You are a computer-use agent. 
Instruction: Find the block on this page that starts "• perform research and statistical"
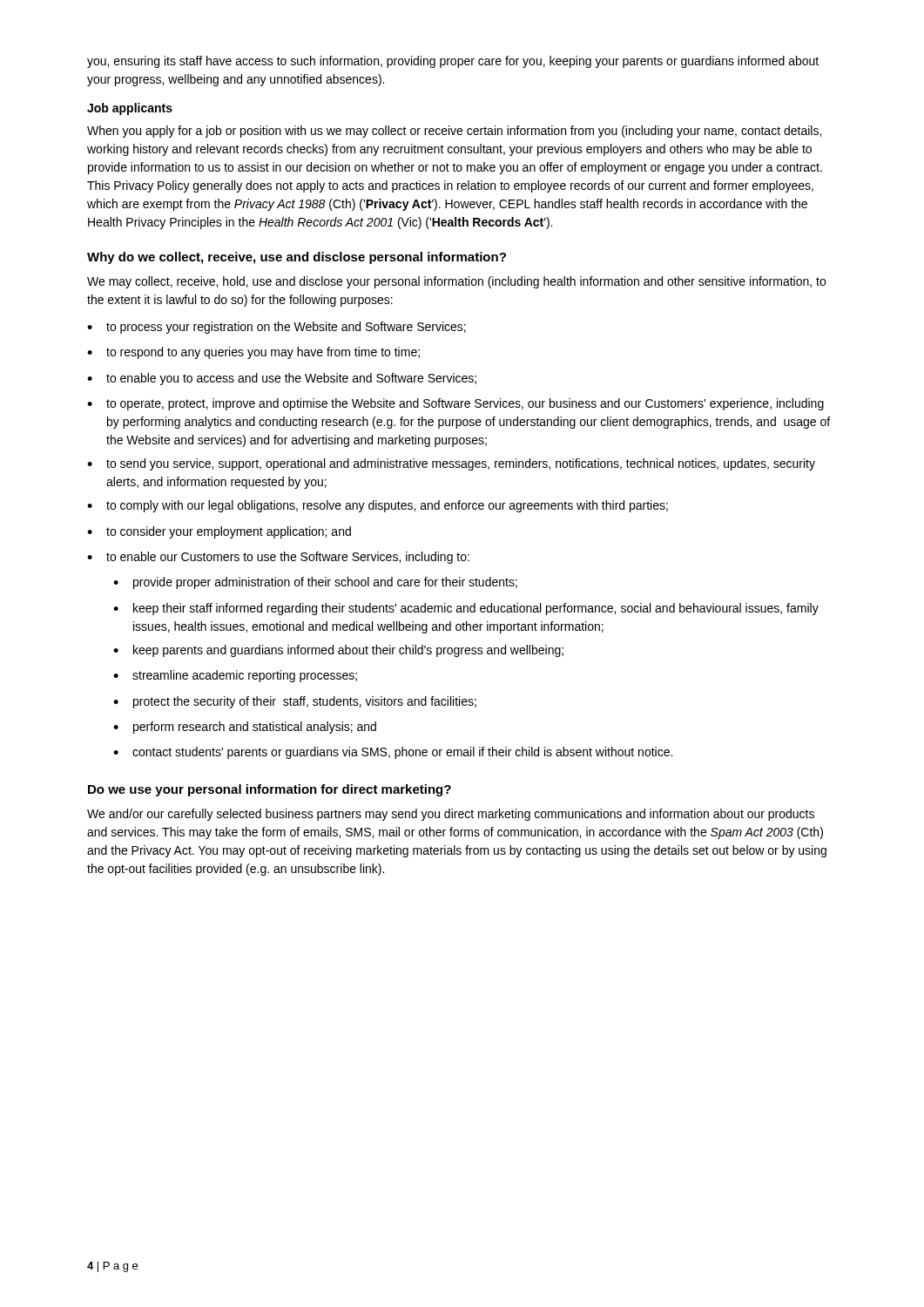click(x=245, y=728)
